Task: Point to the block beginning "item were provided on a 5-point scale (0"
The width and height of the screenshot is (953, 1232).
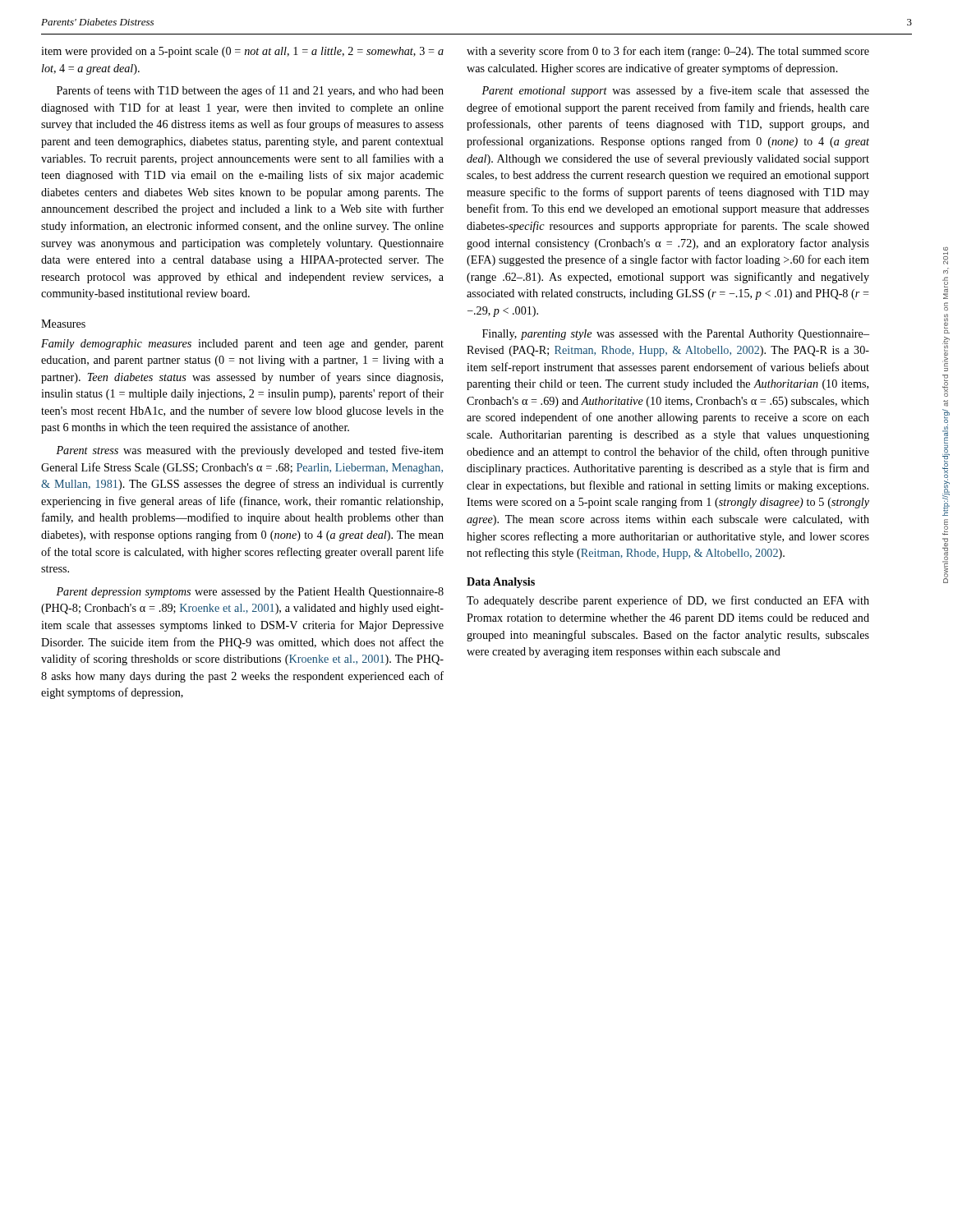Action: 242,172
